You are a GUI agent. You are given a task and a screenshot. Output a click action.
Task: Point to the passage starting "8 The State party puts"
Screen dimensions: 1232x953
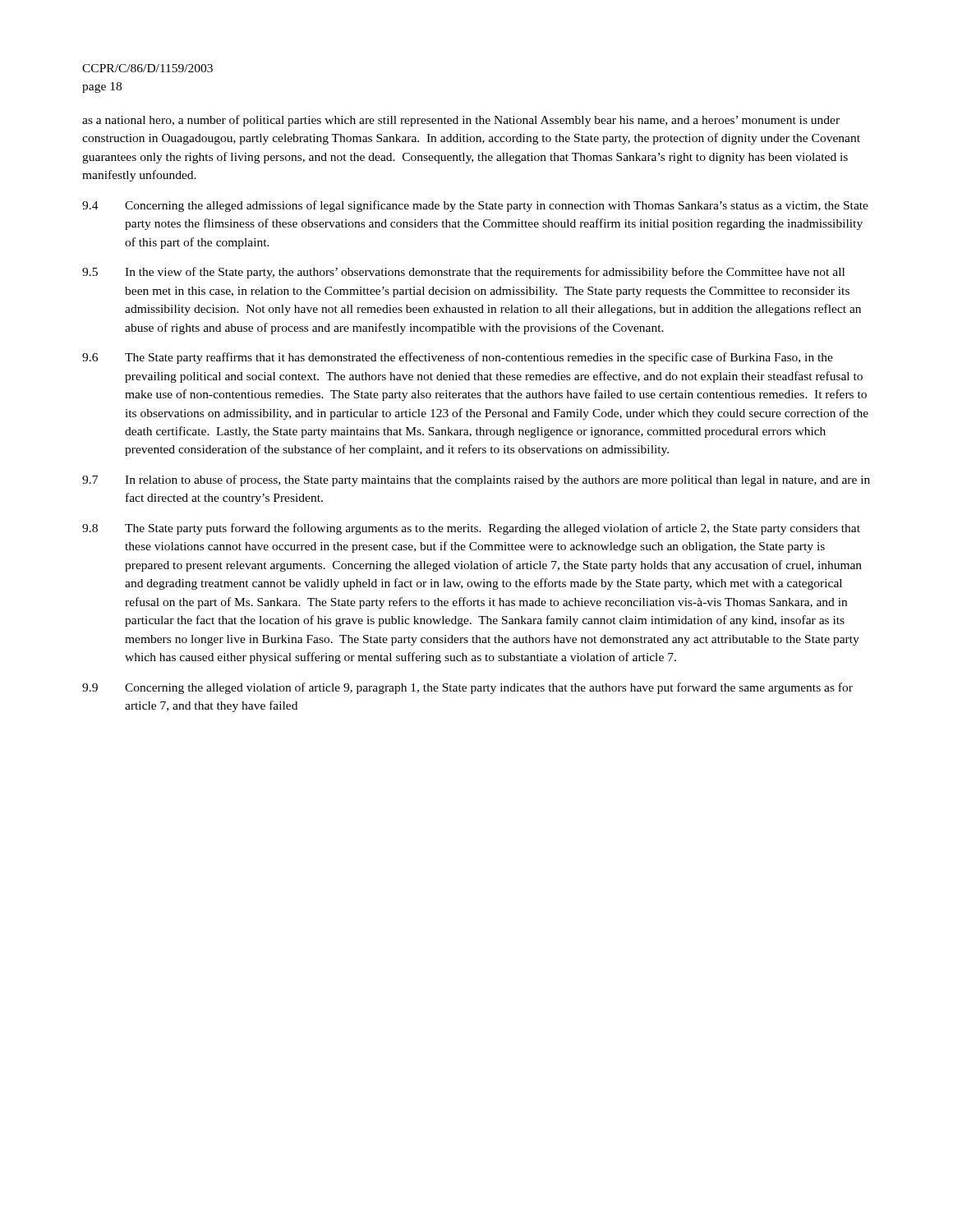click(476, 593)
